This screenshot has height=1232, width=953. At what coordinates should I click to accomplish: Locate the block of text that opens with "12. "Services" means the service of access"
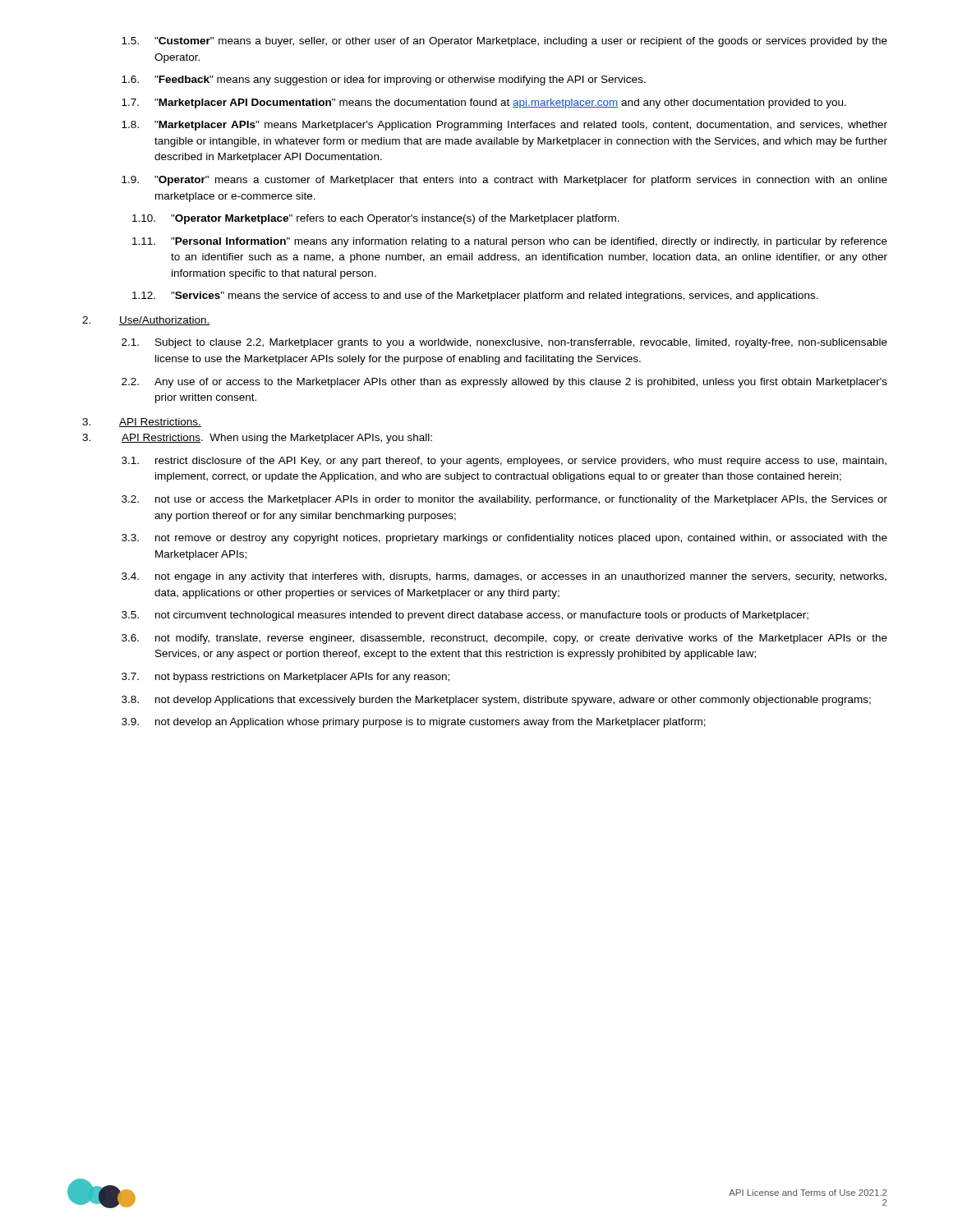tap(485, 296)
